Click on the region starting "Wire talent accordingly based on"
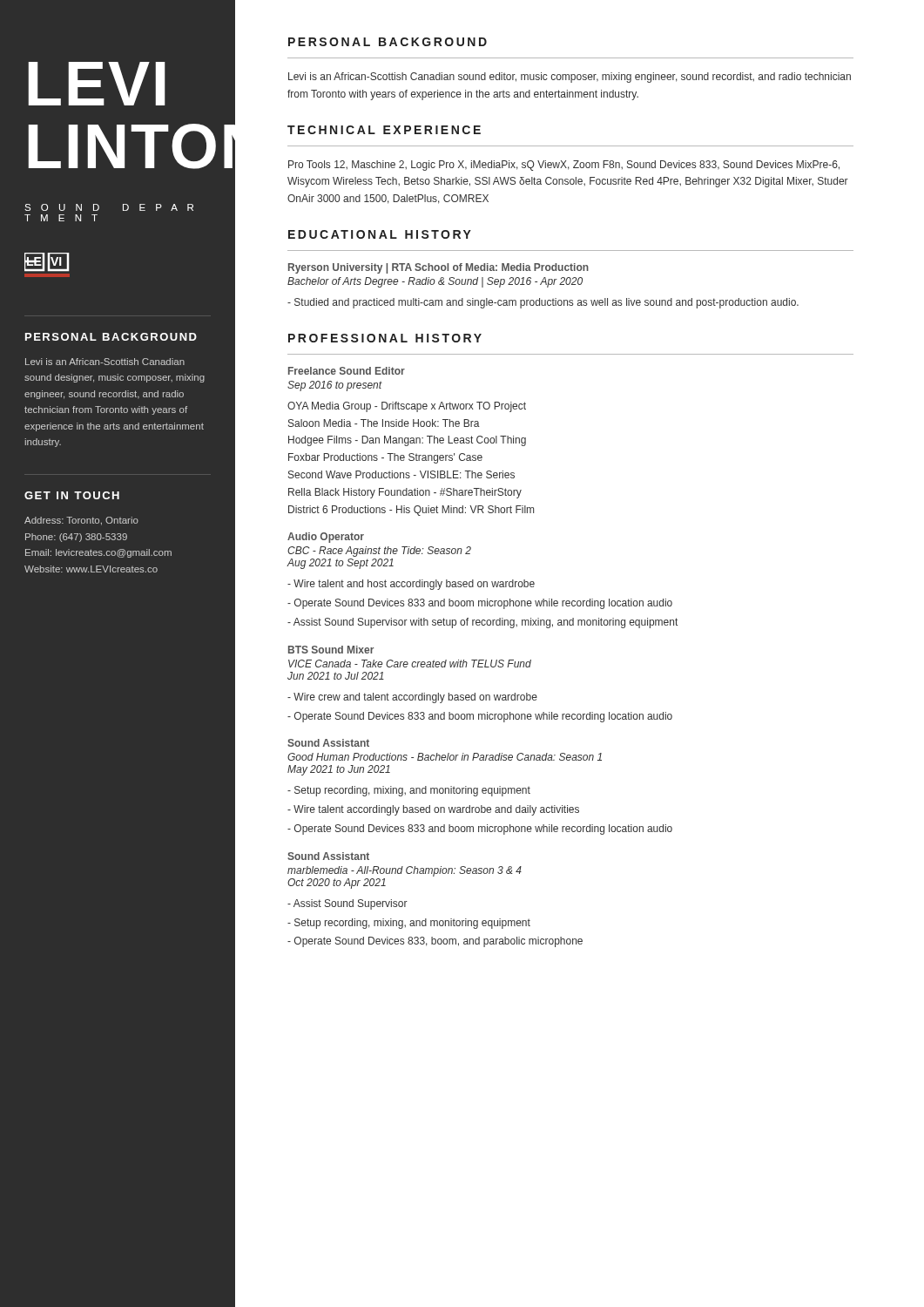The width and height of the screenshot is (924, 1307). click(433, 810)
